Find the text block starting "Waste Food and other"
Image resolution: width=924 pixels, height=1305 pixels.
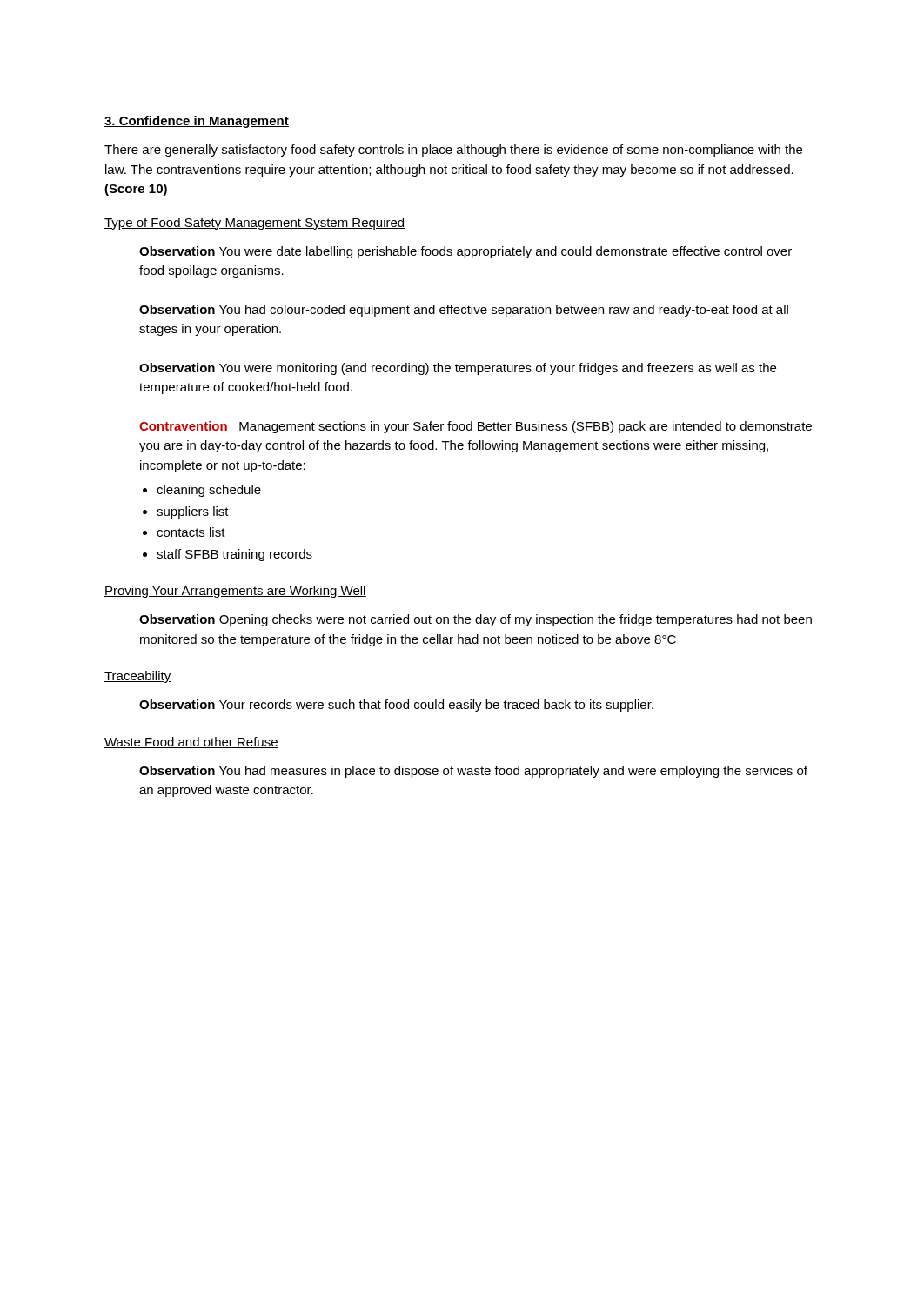click(x=191, y=741)
